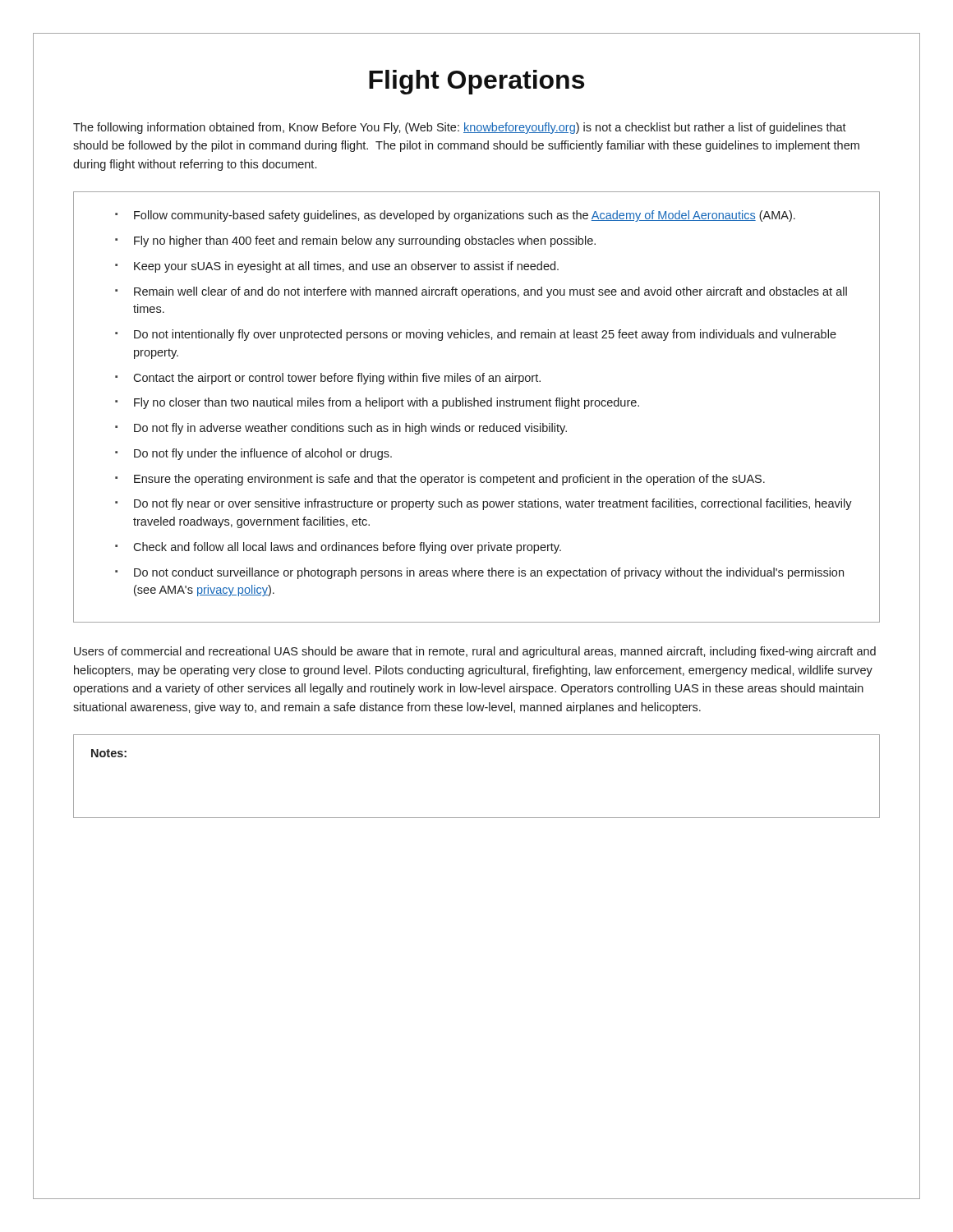Click on the block starting "Fly no higher than"

pyautogui.click(x=365, y=241)
